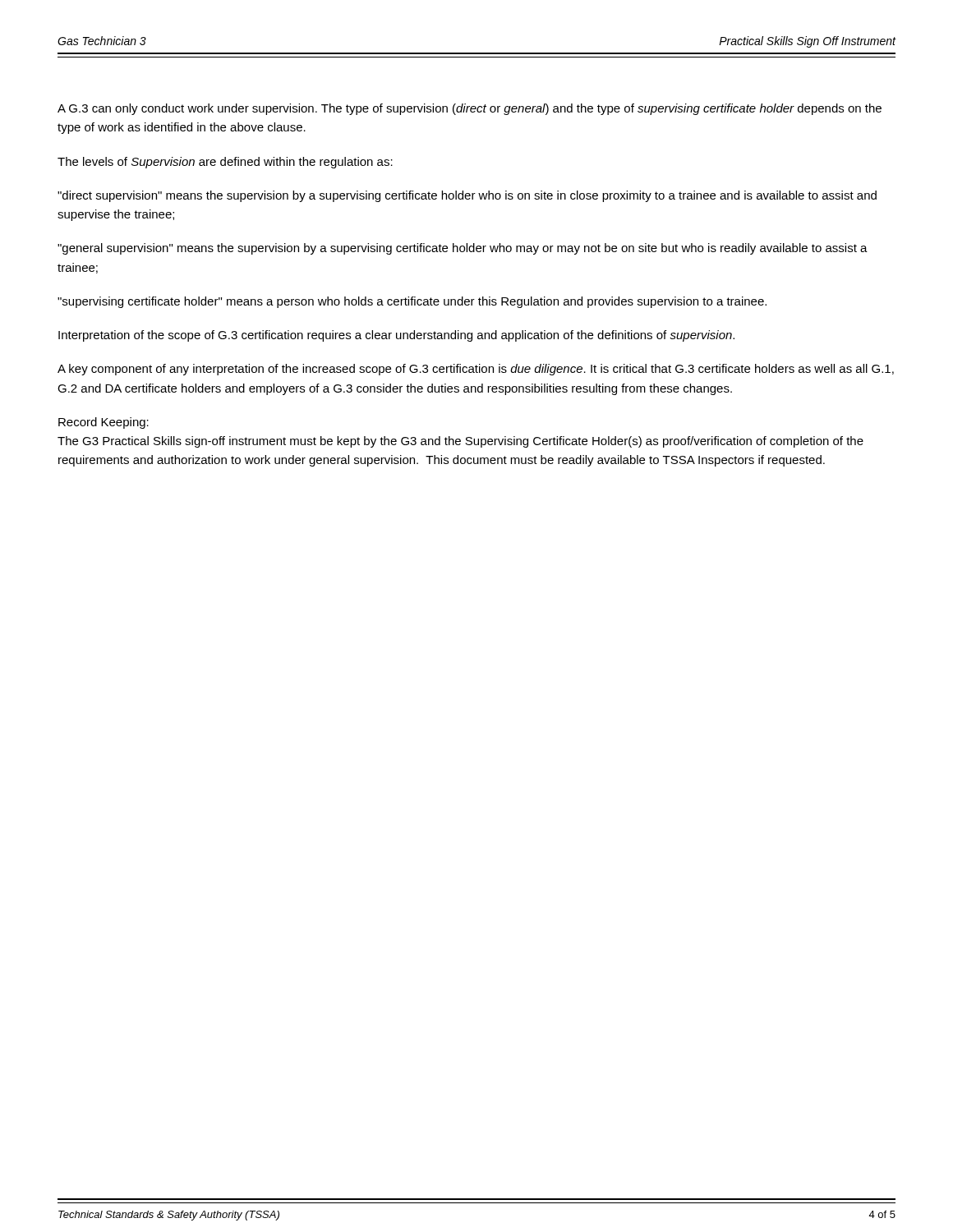Locate the region starting ""general supervision" means the"
Viewport: 953px width, 1232px height.
[x=462, y=257]
